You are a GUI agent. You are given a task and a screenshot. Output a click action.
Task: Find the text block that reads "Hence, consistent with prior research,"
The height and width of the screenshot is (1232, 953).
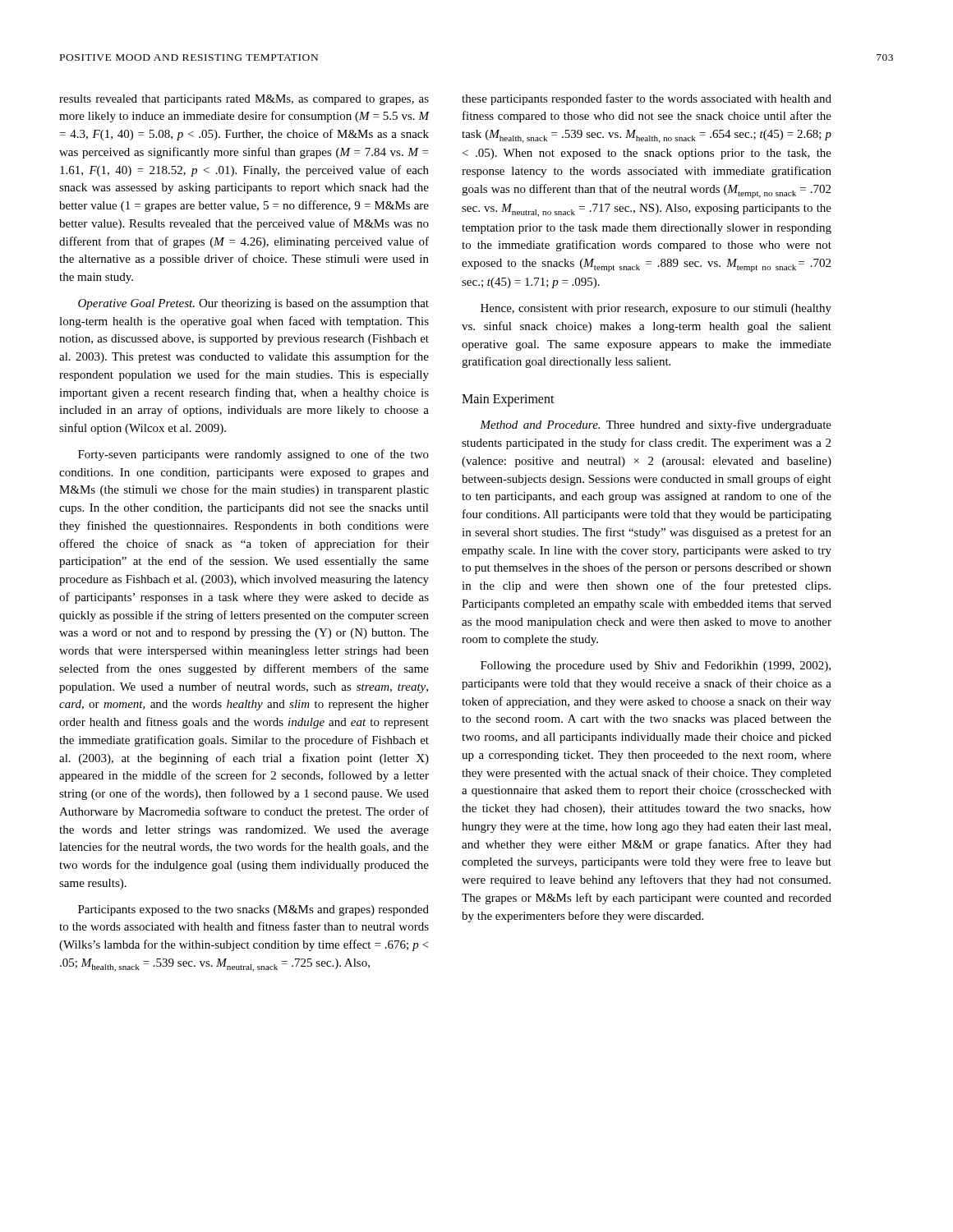[x=647, y=335]
